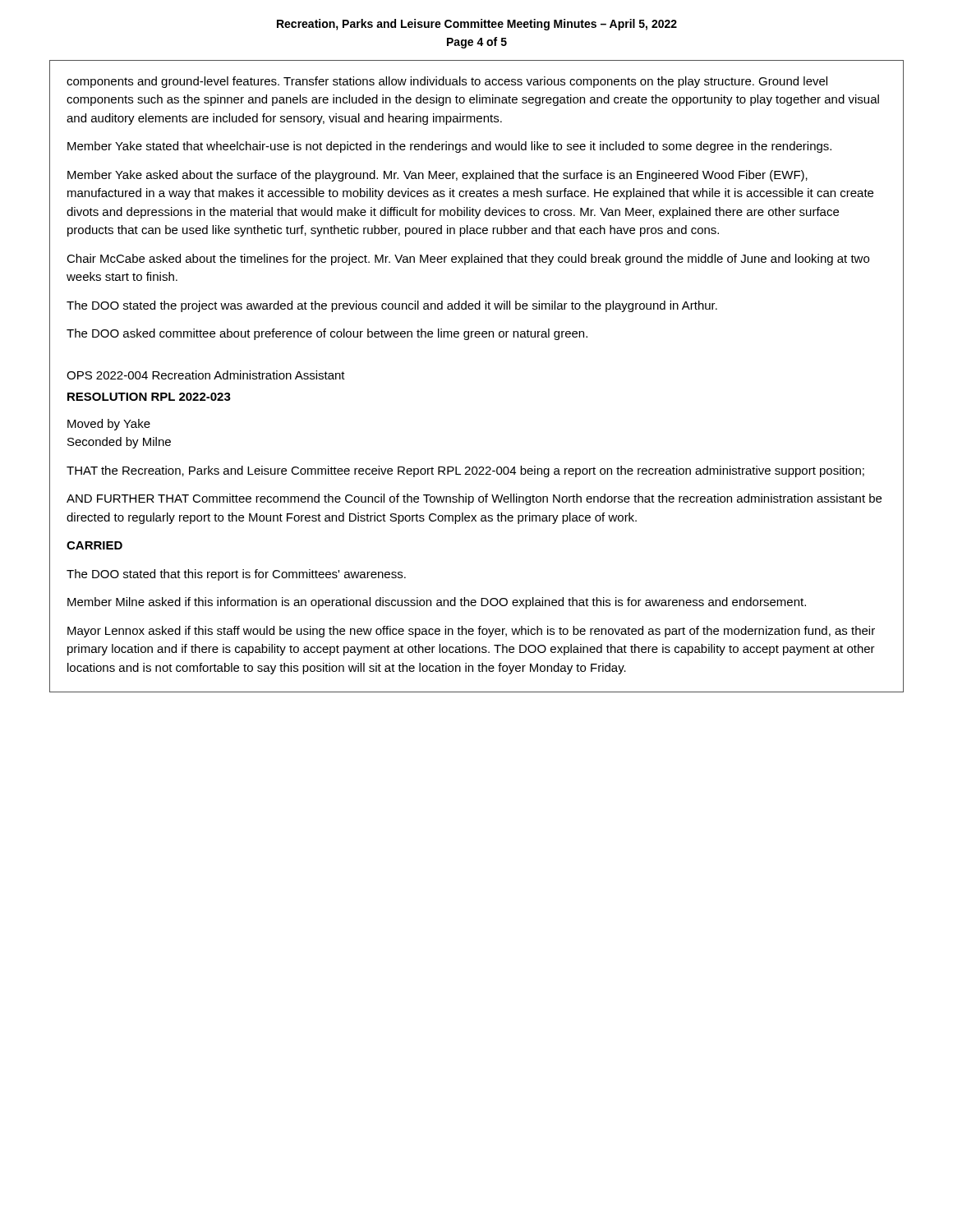Locate the block of text that opens with "Mayor Lennox asked if this staff would be"
The height and width of the screenshot is (1232, 953).
point(471,649)
